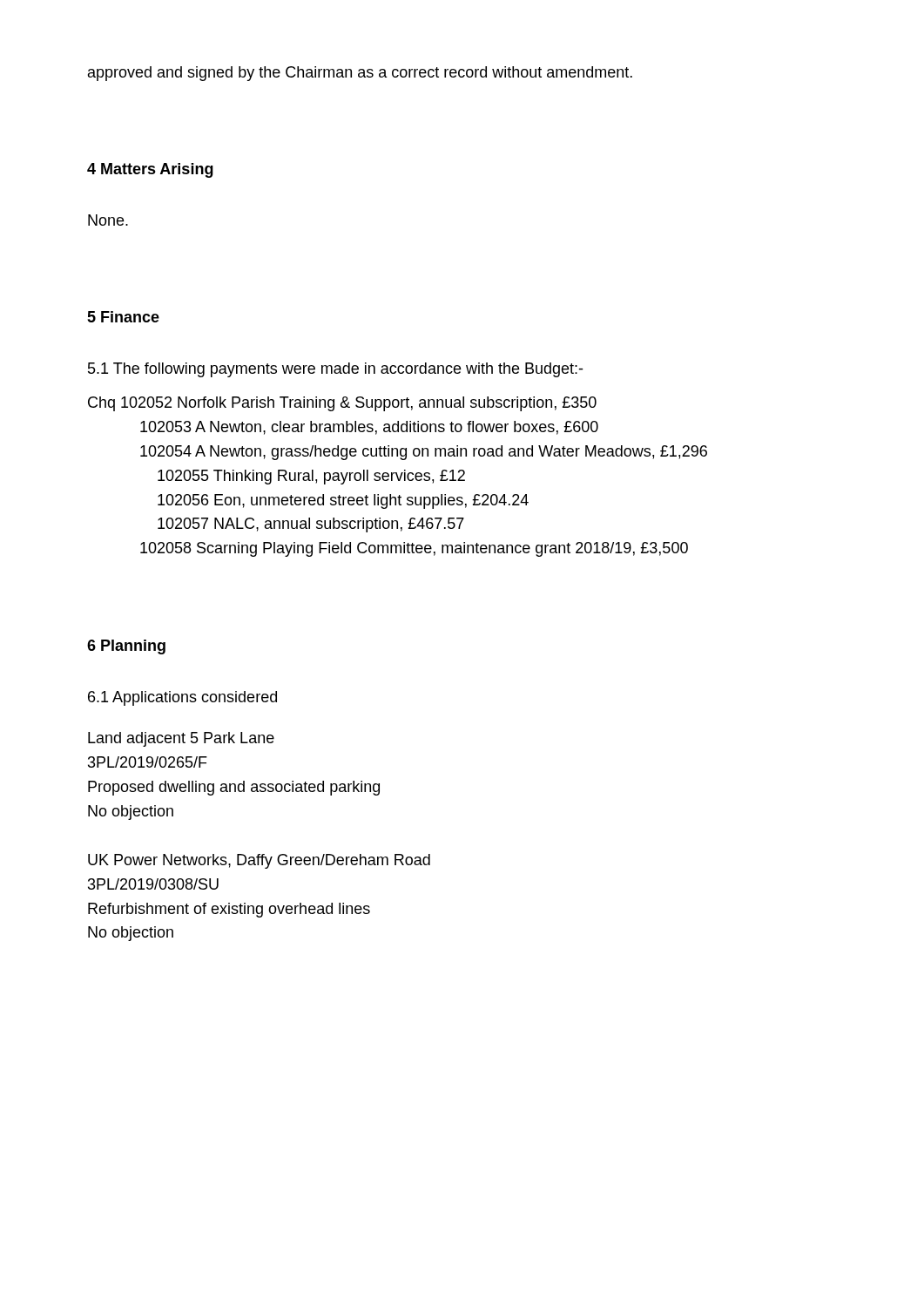Select the text containing "1 Applications considered"

[183, 697]
